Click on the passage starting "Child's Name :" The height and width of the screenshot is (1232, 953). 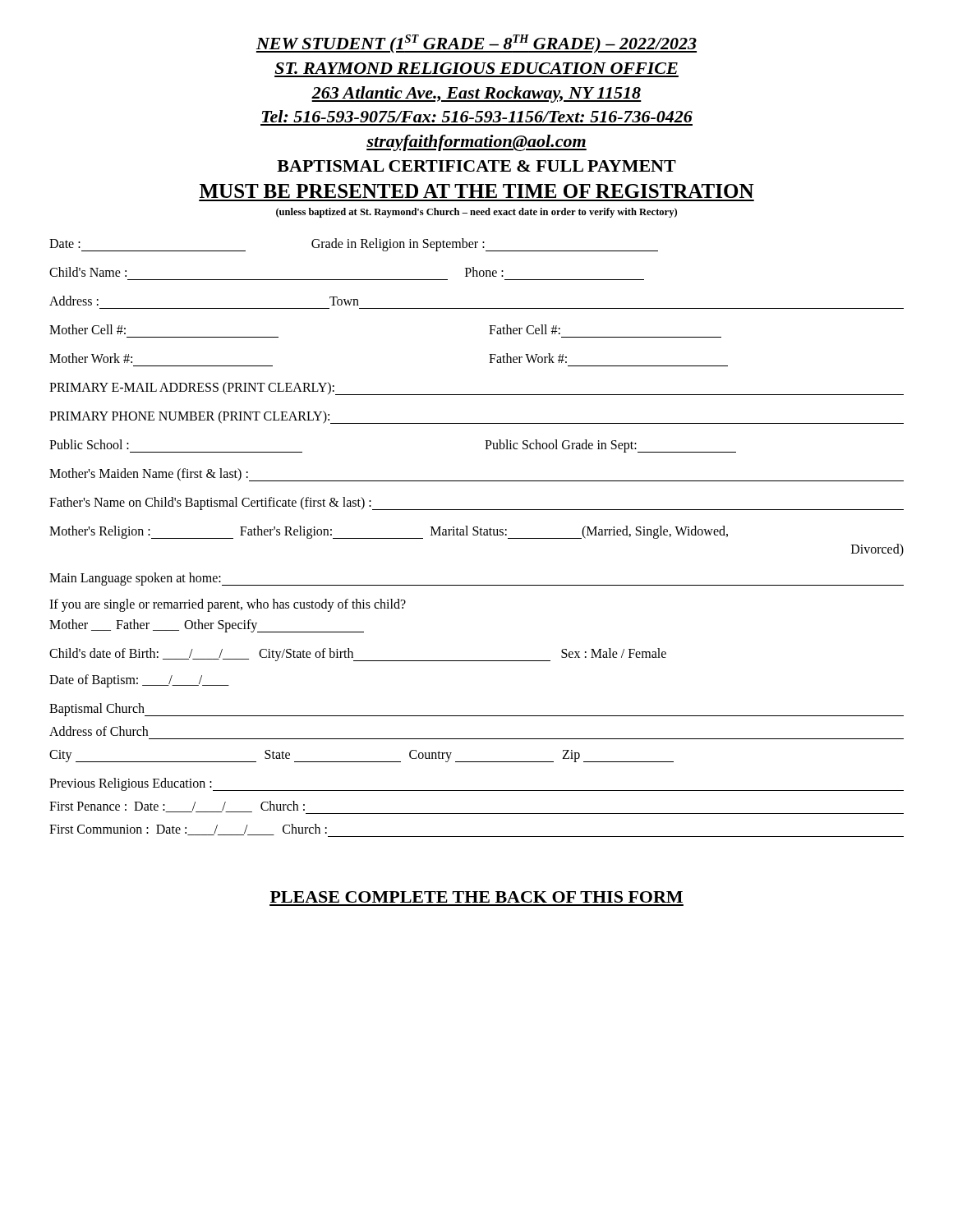tap(347, 272)
